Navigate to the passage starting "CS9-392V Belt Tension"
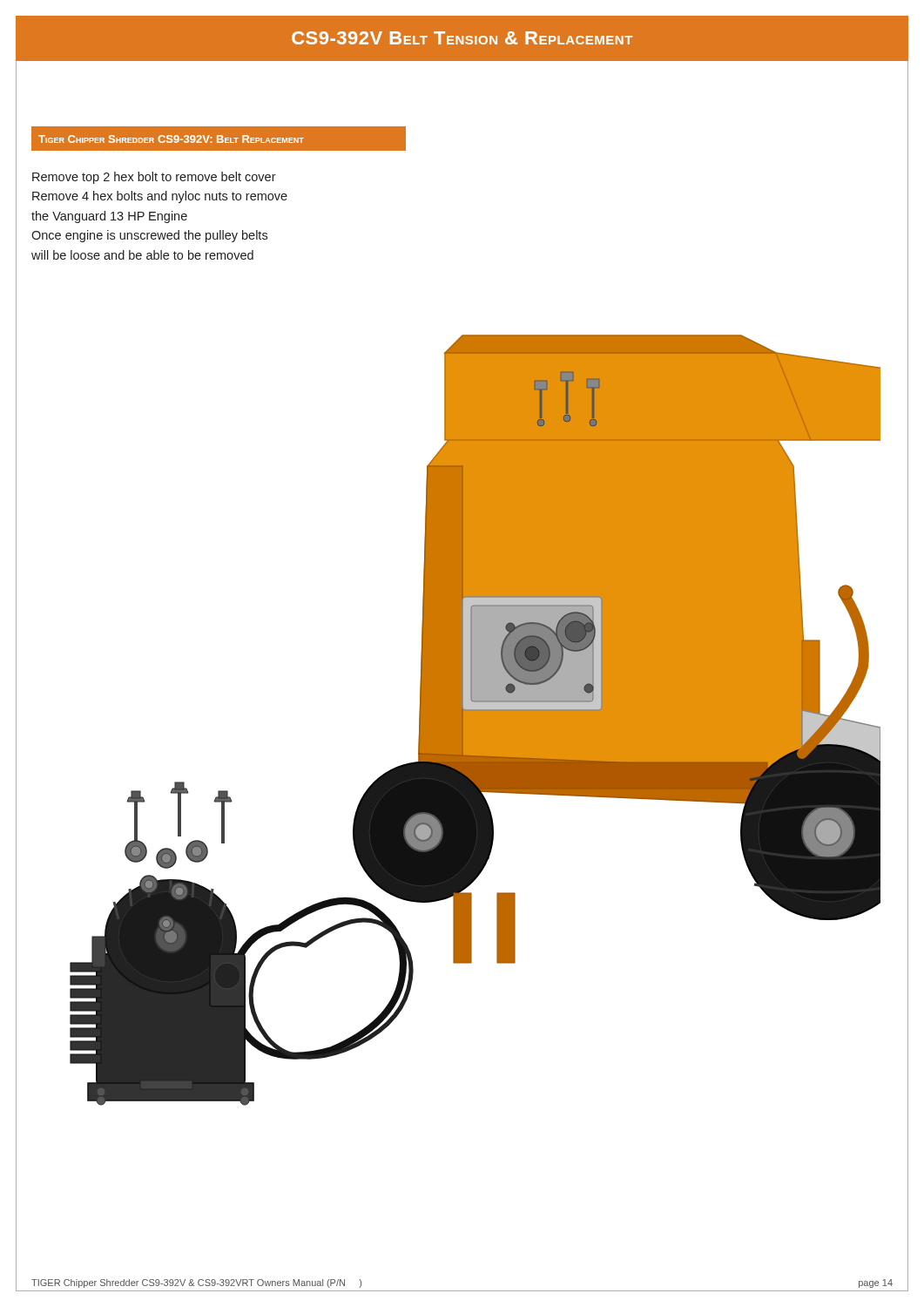Viewport: 924px width, 1307px height. click(x=462, y=38)
